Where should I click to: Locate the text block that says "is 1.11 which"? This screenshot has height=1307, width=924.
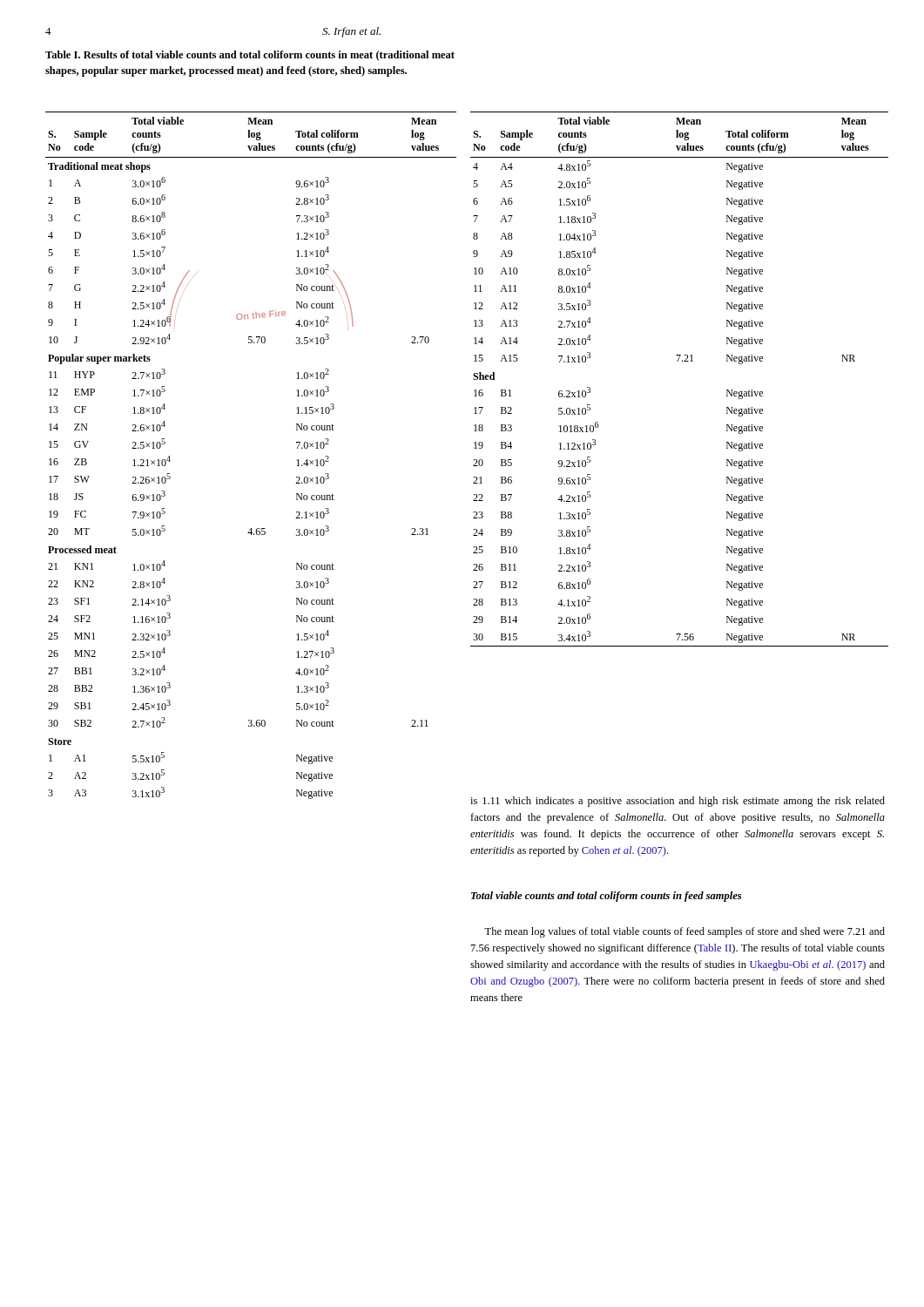click(x=678, y=826)
